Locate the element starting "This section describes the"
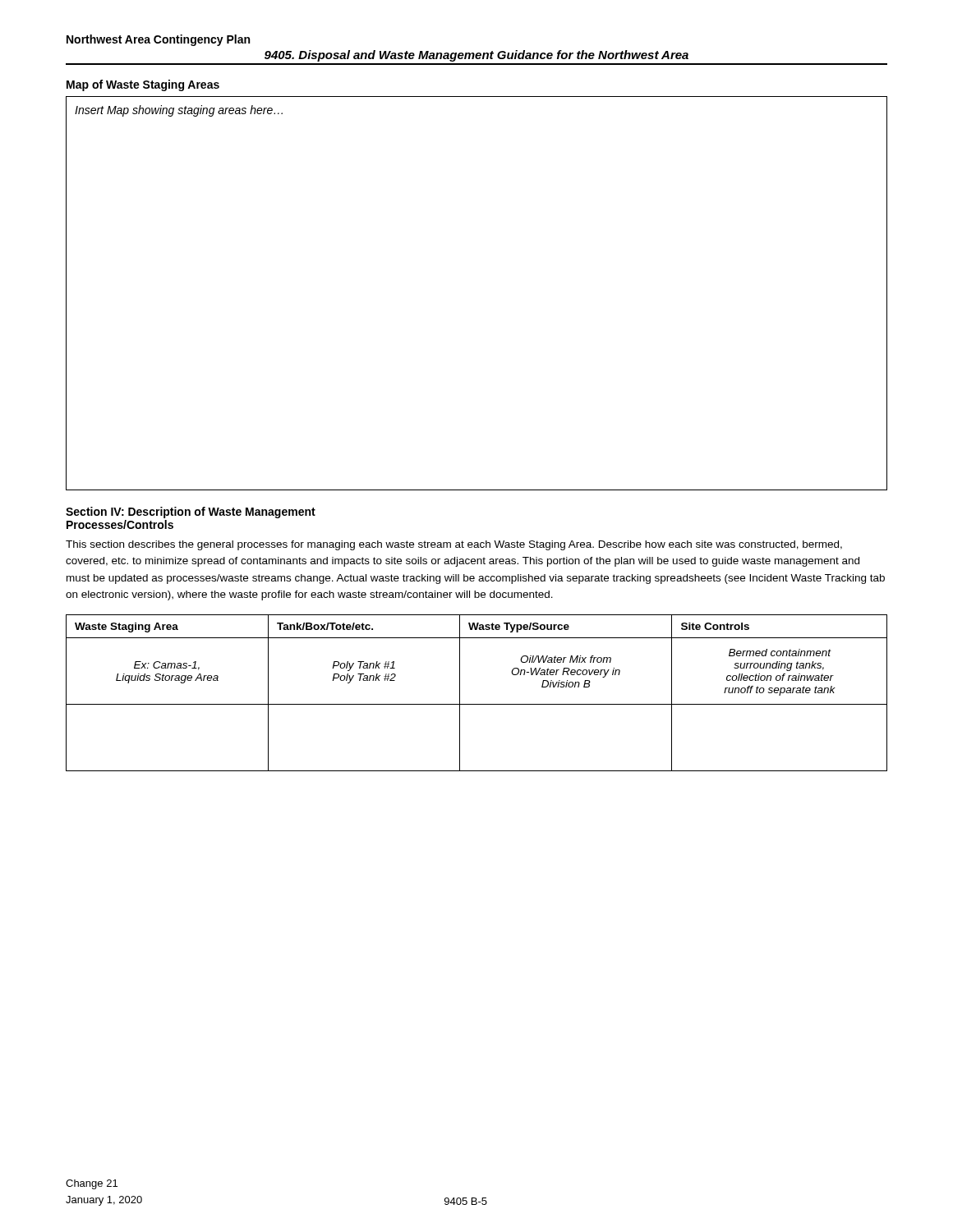953x1232 pixels. [475, 569]
